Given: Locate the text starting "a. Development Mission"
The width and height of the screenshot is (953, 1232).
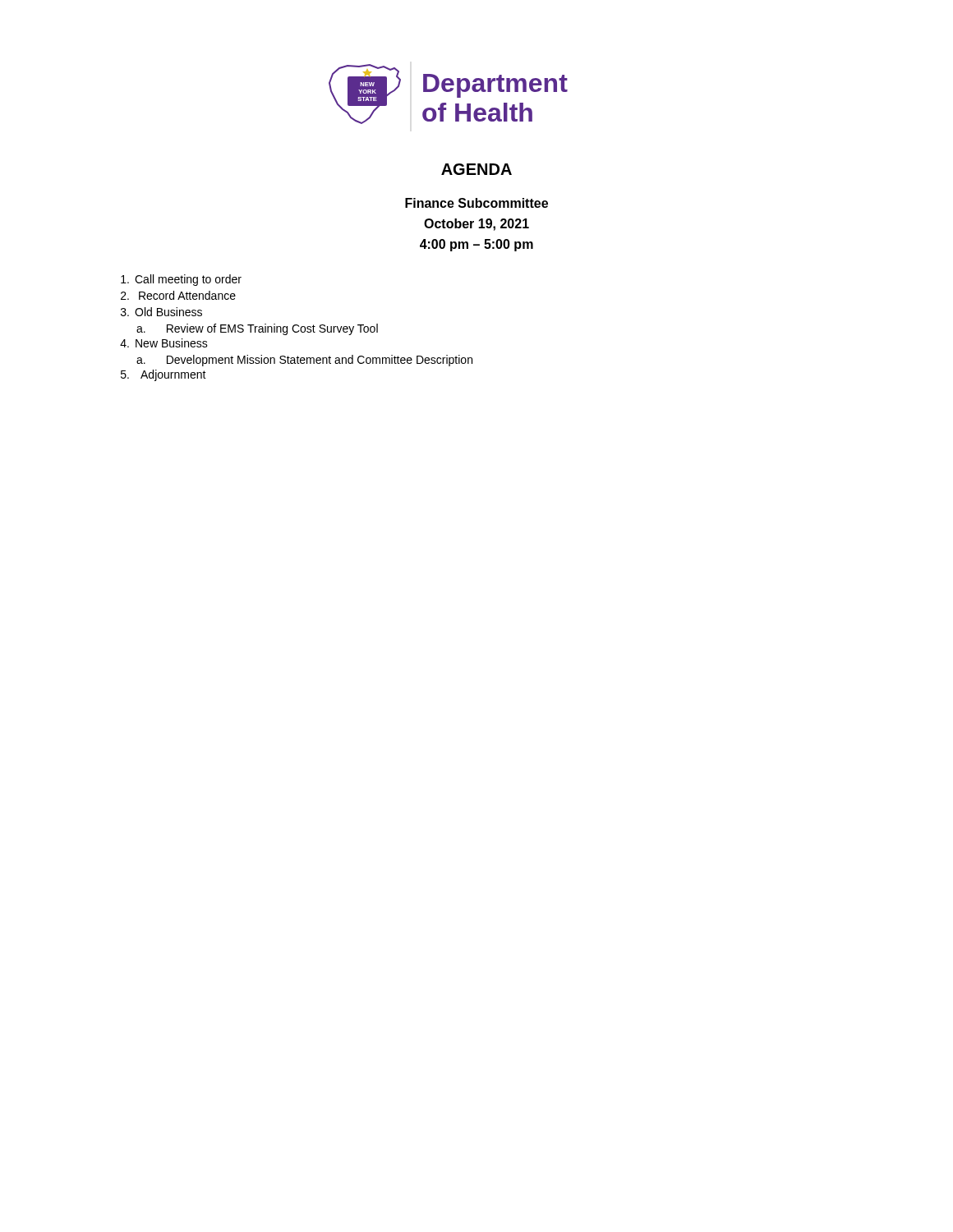Looking at the screenshot, I should (x=305, y=360).
